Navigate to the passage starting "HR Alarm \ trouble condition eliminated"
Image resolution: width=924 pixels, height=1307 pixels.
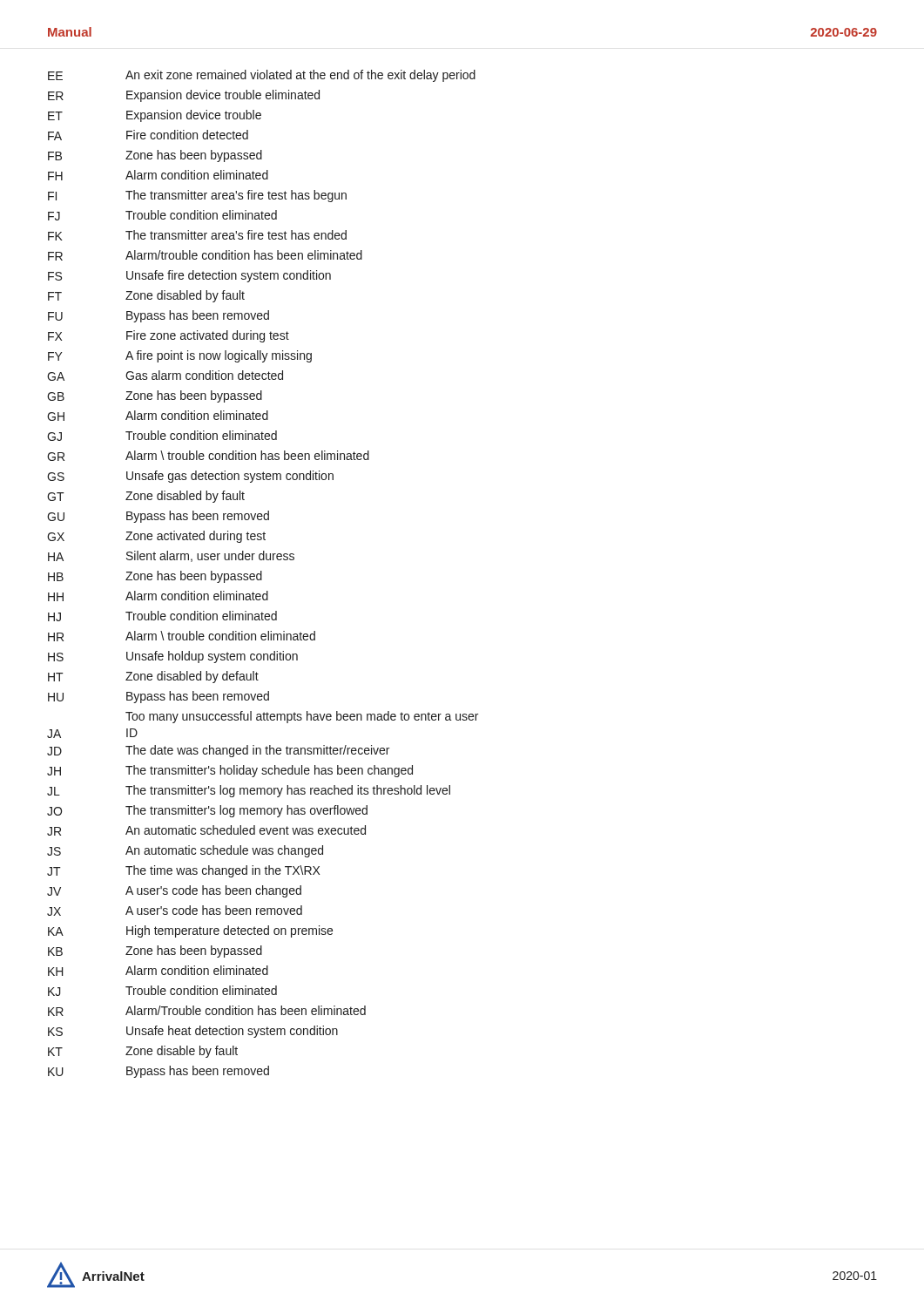click(182, 636)
